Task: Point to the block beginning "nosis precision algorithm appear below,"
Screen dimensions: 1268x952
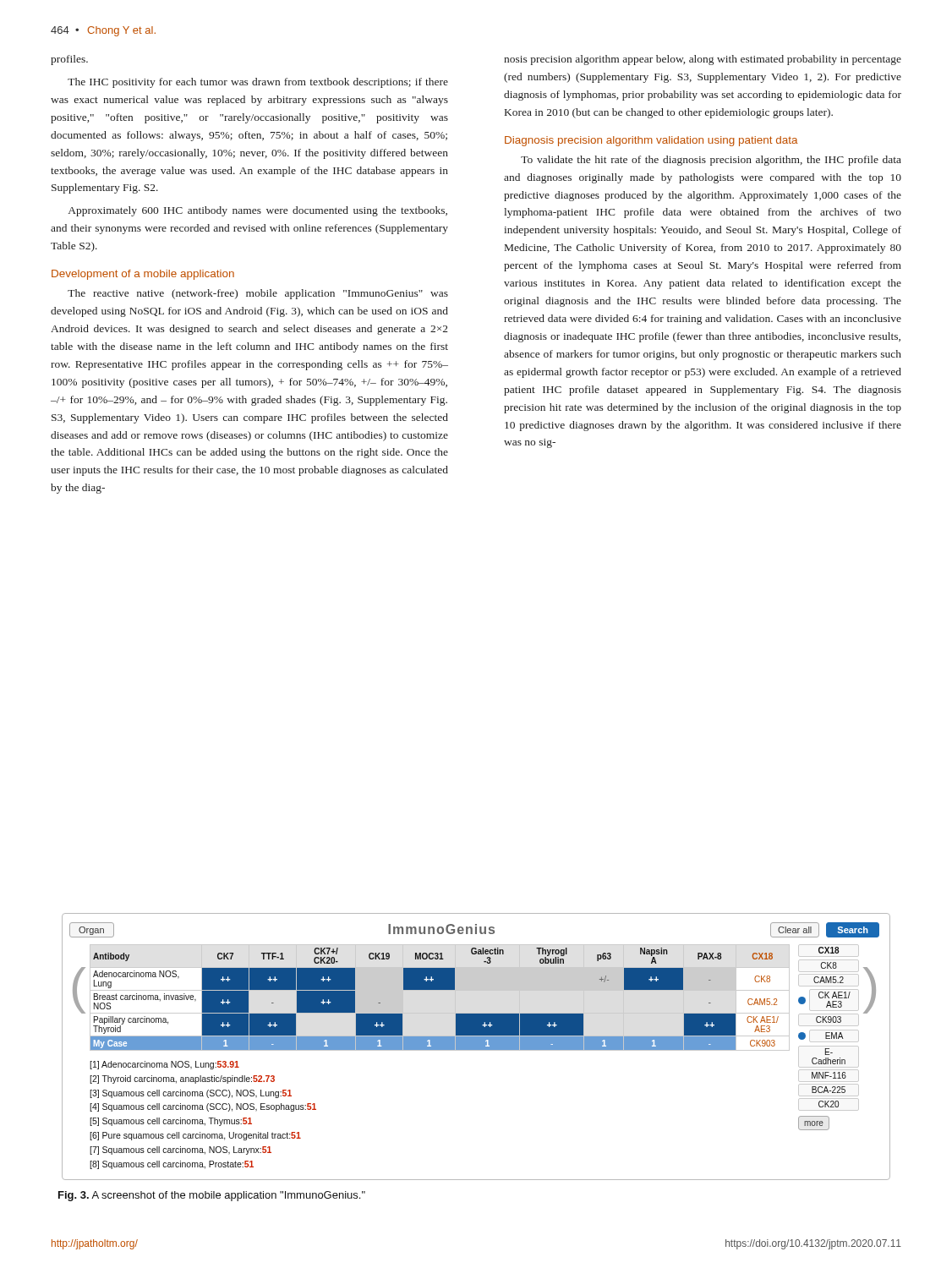Action: (x=703, y=86)
